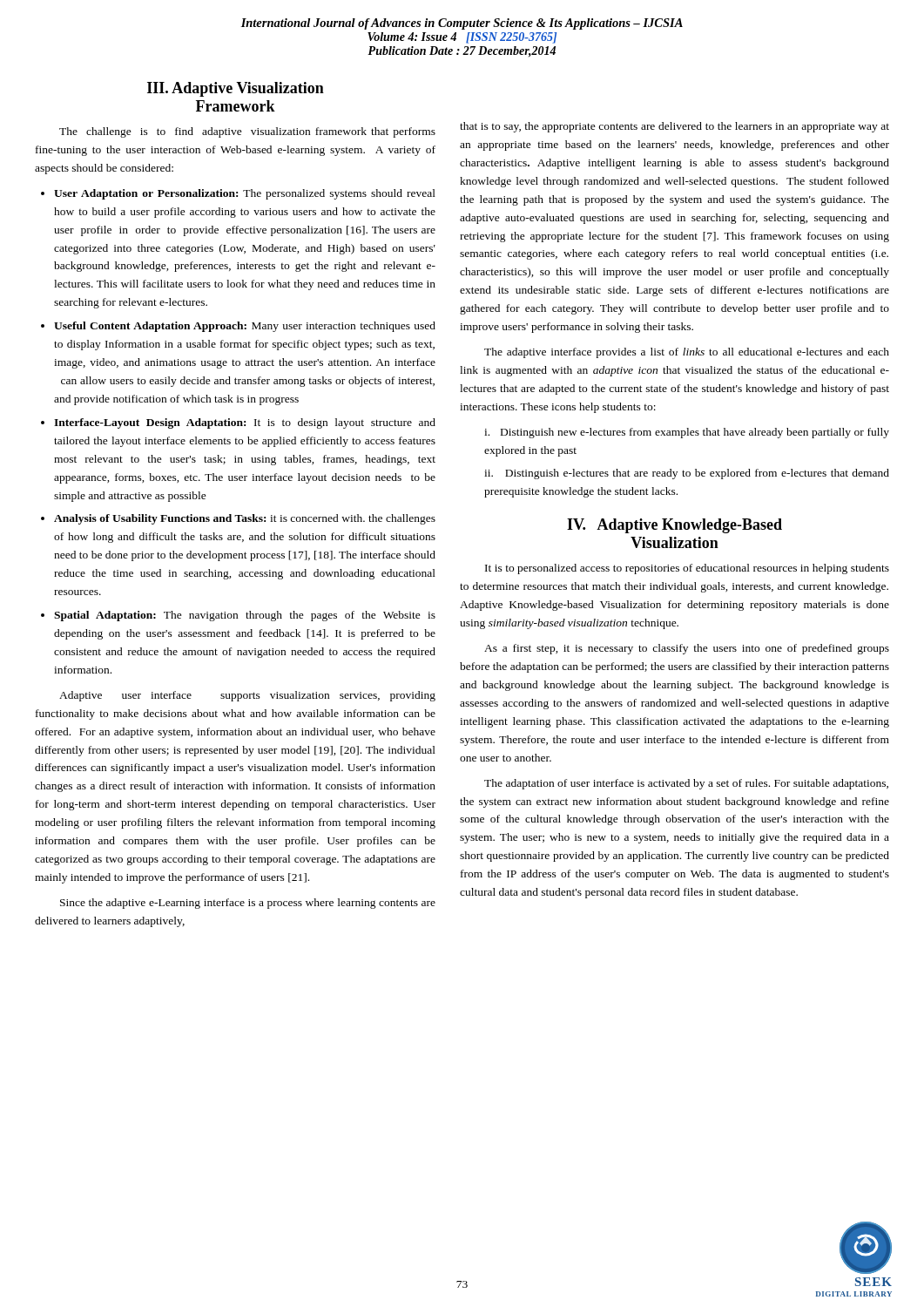
Task: Locate the block of text that opens with "i. Distinguish new e-lectures from examples"
Action: click(687, 441)
